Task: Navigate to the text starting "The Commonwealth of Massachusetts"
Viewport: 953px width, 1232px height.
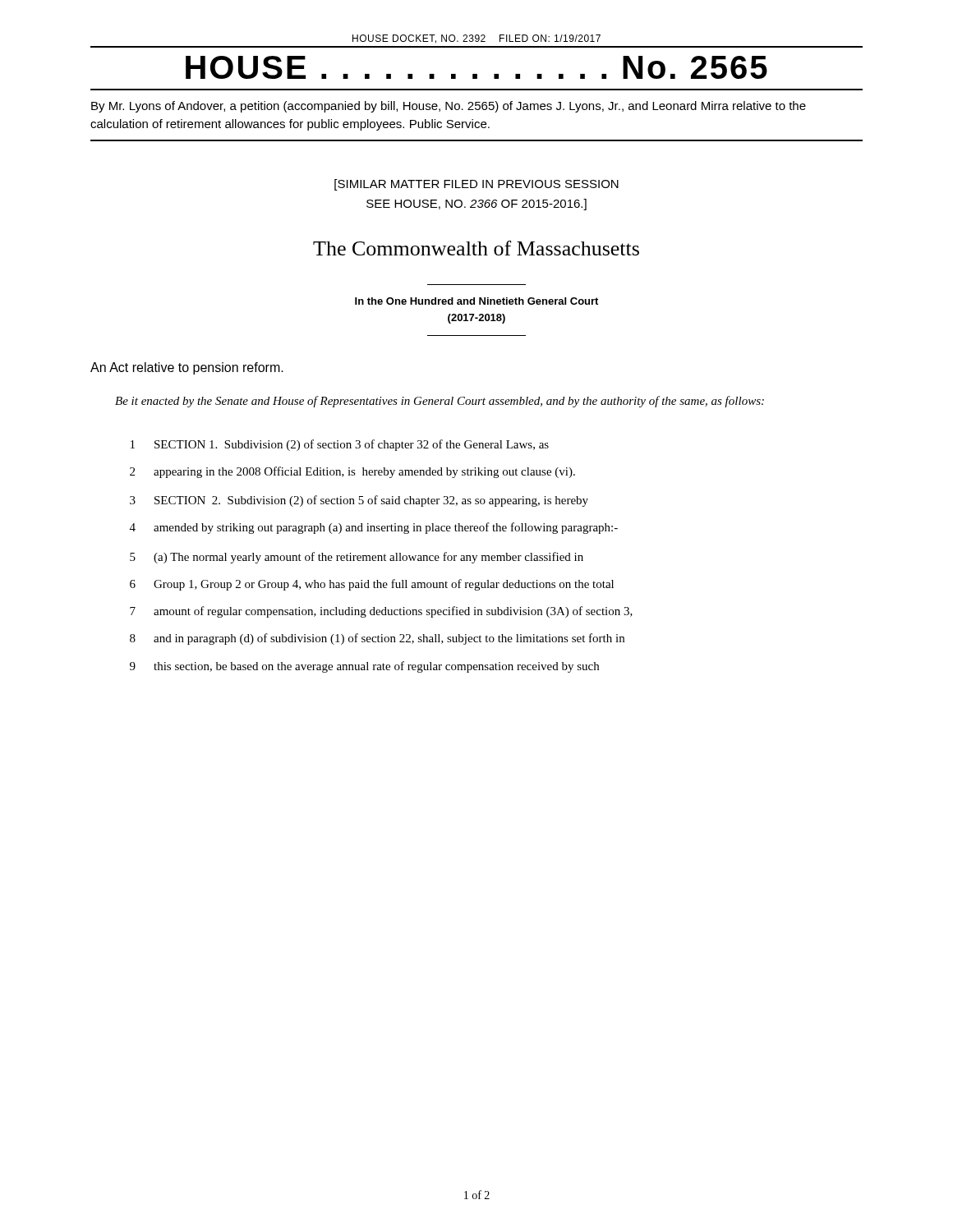Action: point(476,248)
